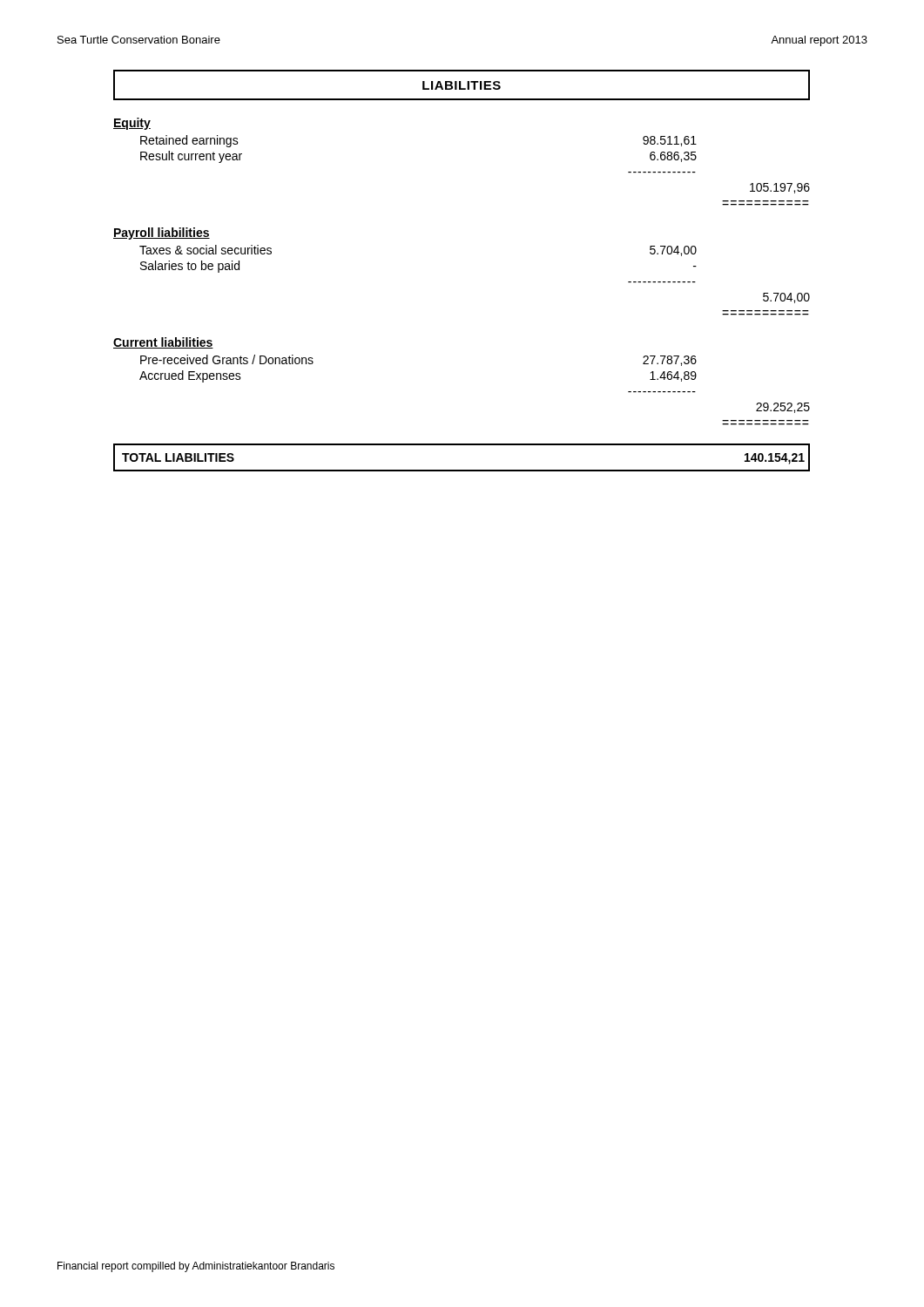Select the table
The image size is (924, 1307).
click(x=462, y=457)
